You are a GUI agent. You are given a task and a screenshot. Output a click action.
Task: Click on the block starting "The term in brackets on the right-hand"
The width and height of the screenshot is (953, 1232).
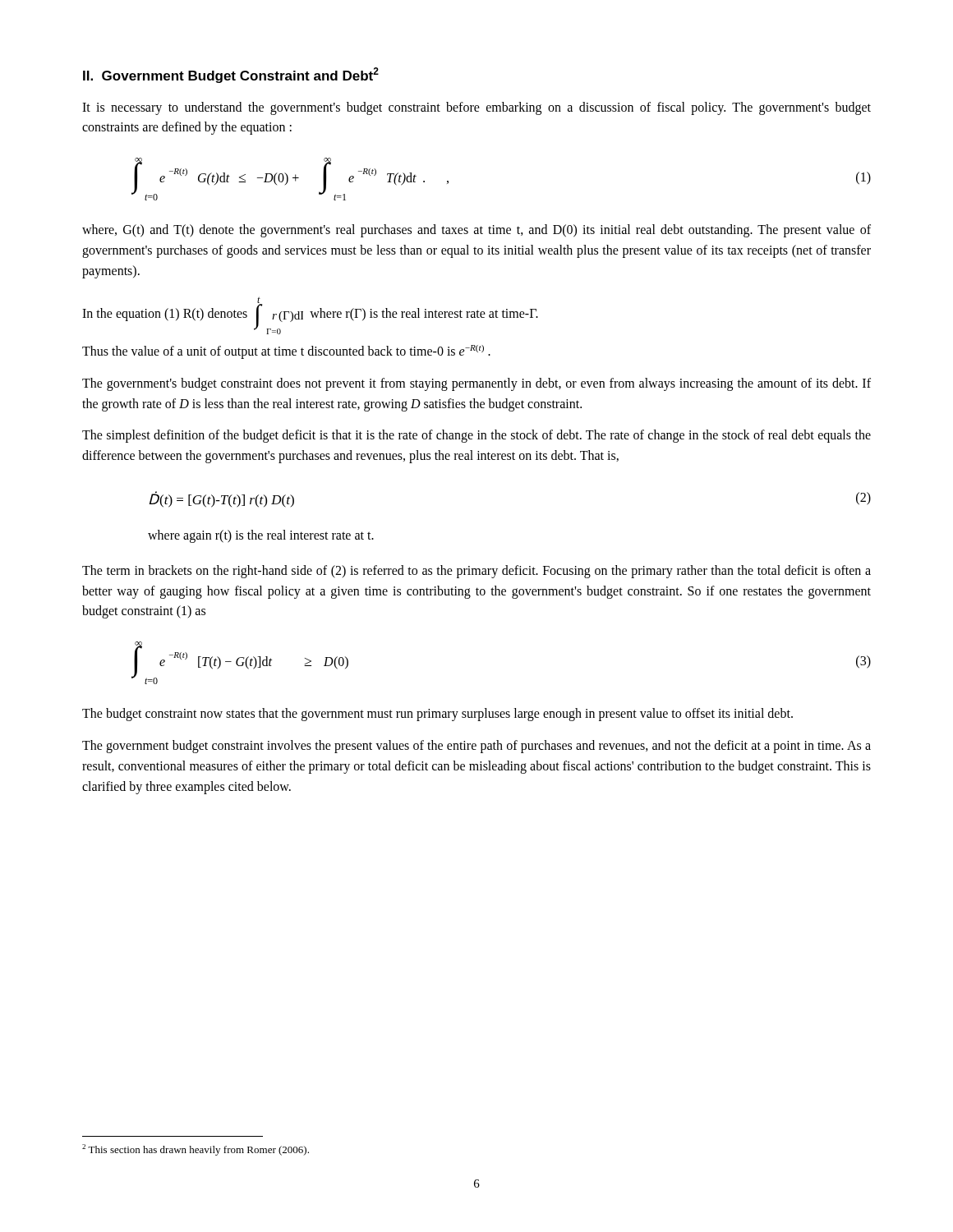pos(476,591)
